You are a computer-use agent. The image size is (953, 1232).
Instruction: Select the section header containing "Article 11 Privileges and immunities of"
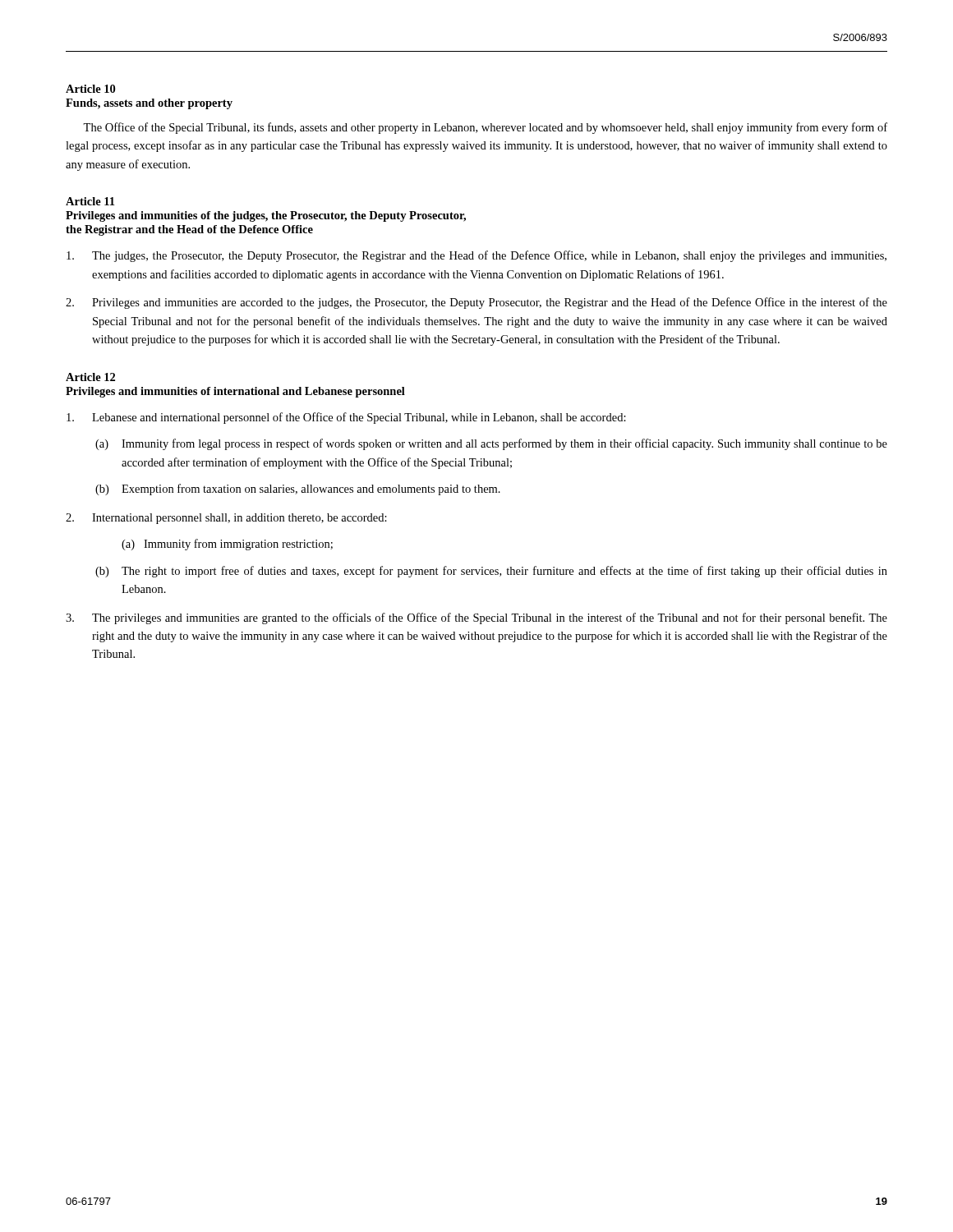476,216
